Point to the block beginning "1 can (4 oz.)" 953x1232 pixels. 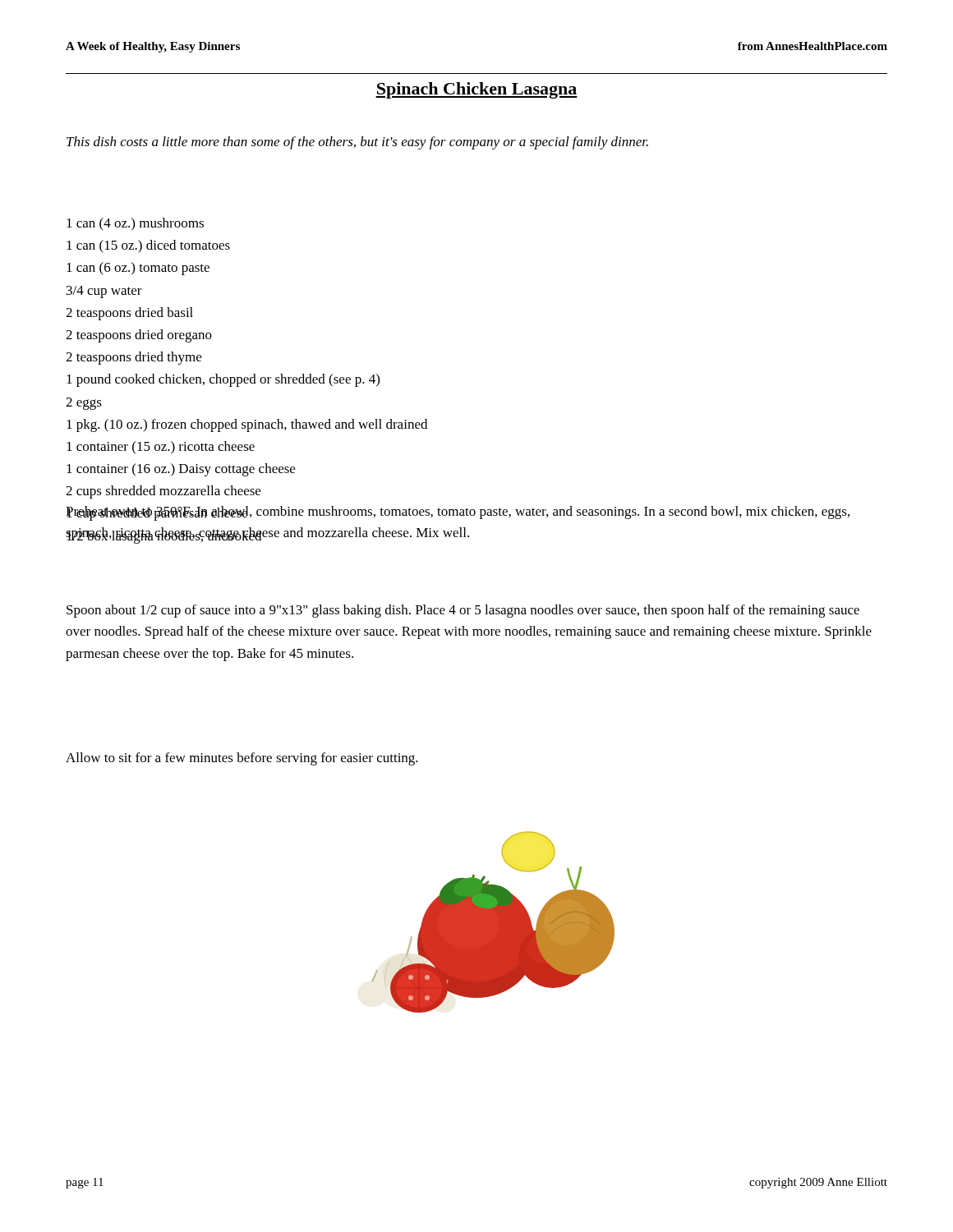(x=135, y=223)
